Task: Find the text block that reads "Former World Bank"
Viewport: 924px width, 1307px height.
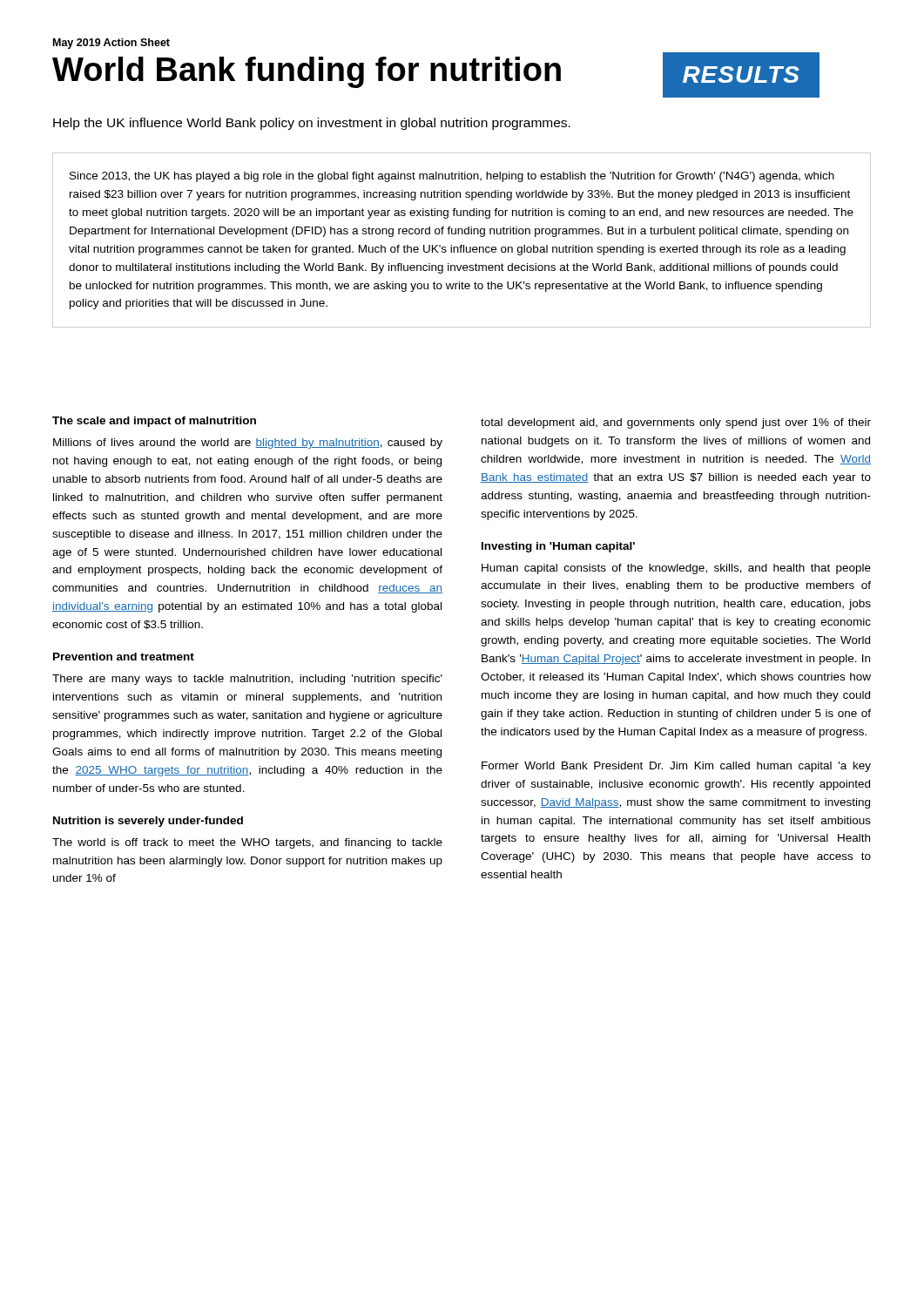Action: (x=676, y=820)
